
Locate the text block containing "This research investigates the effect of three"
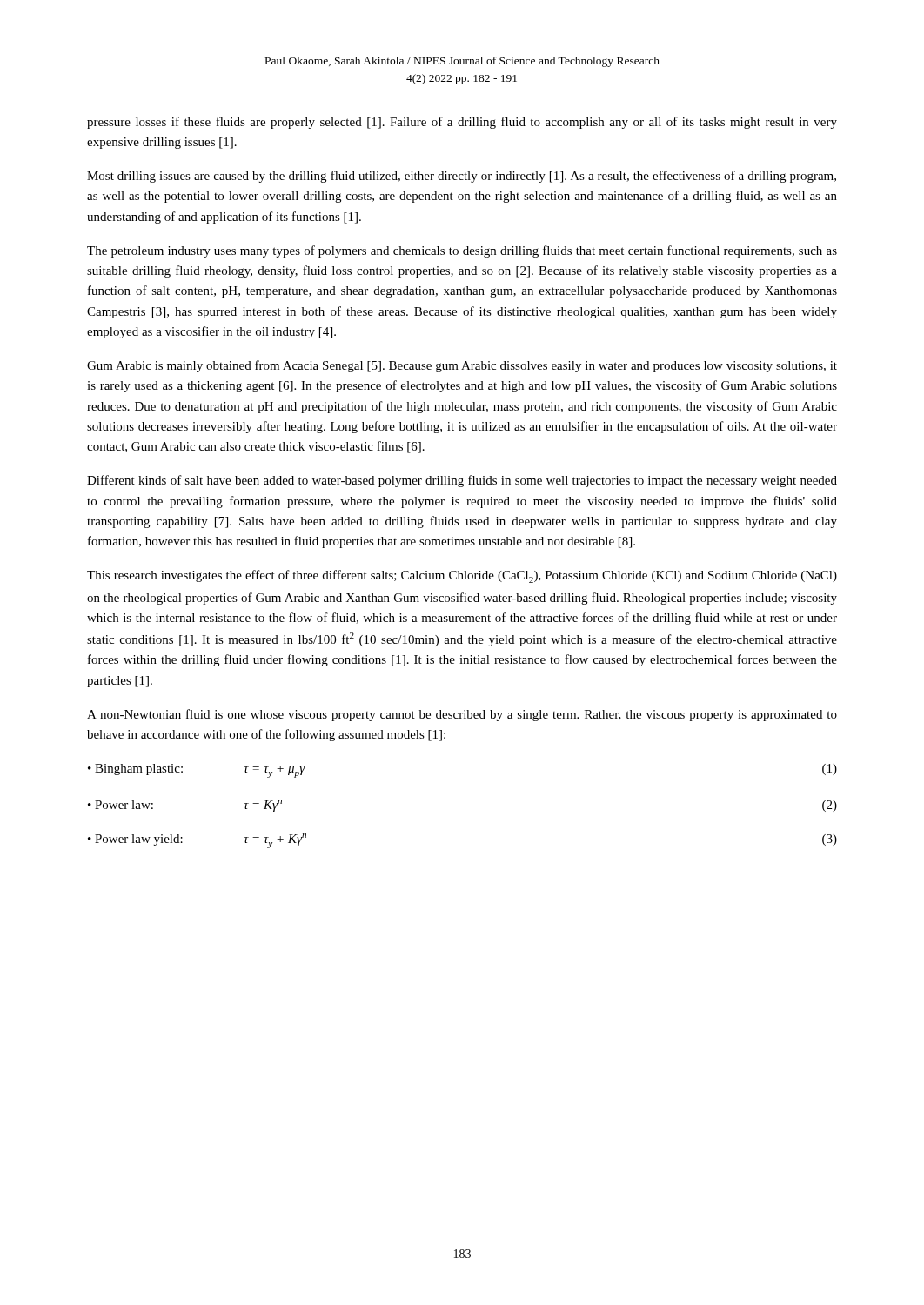click(462, 628)
